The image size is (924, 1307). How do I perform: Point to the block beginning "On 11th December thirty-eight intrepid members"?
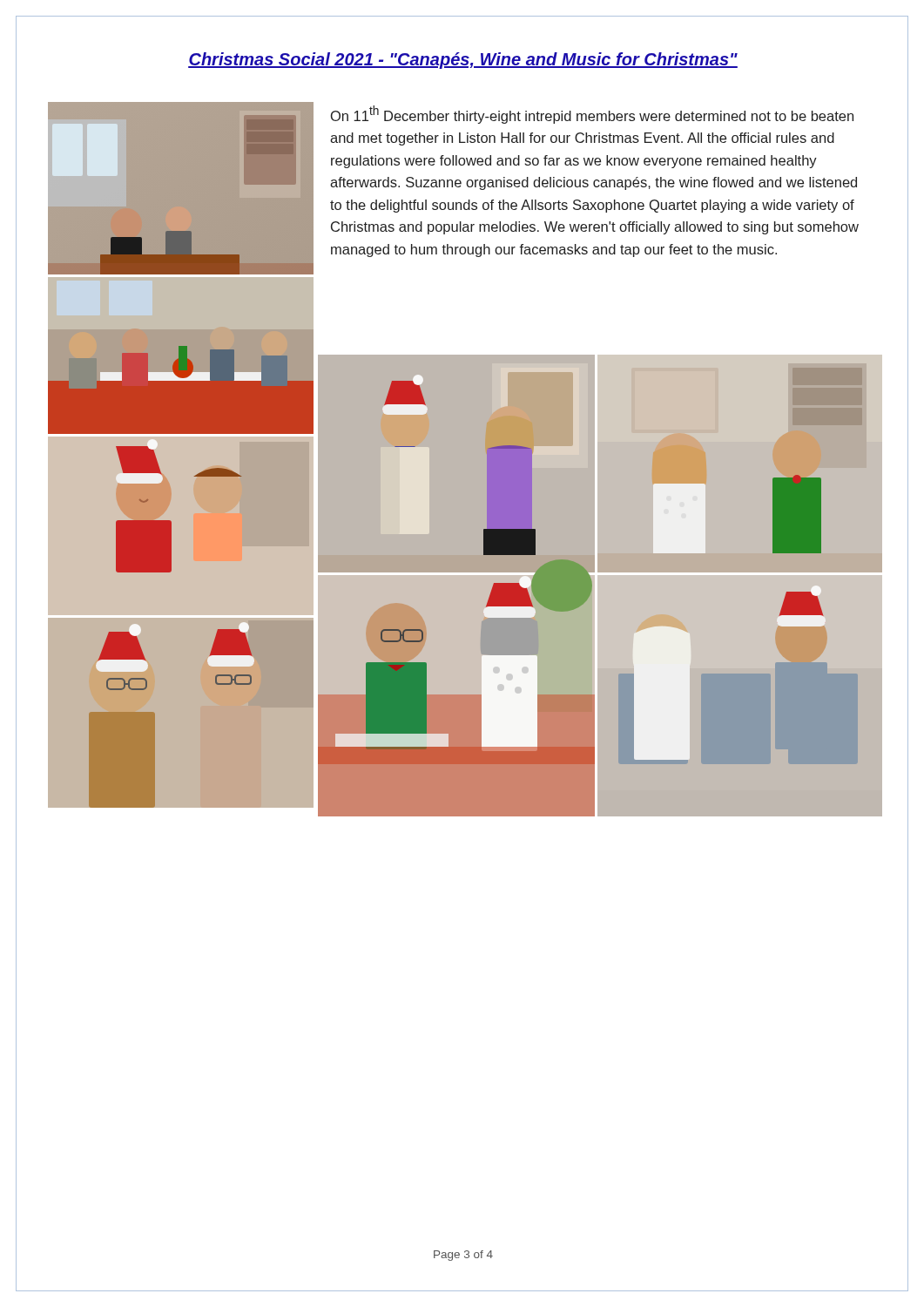pyautogui.click(x=594, y=181)
